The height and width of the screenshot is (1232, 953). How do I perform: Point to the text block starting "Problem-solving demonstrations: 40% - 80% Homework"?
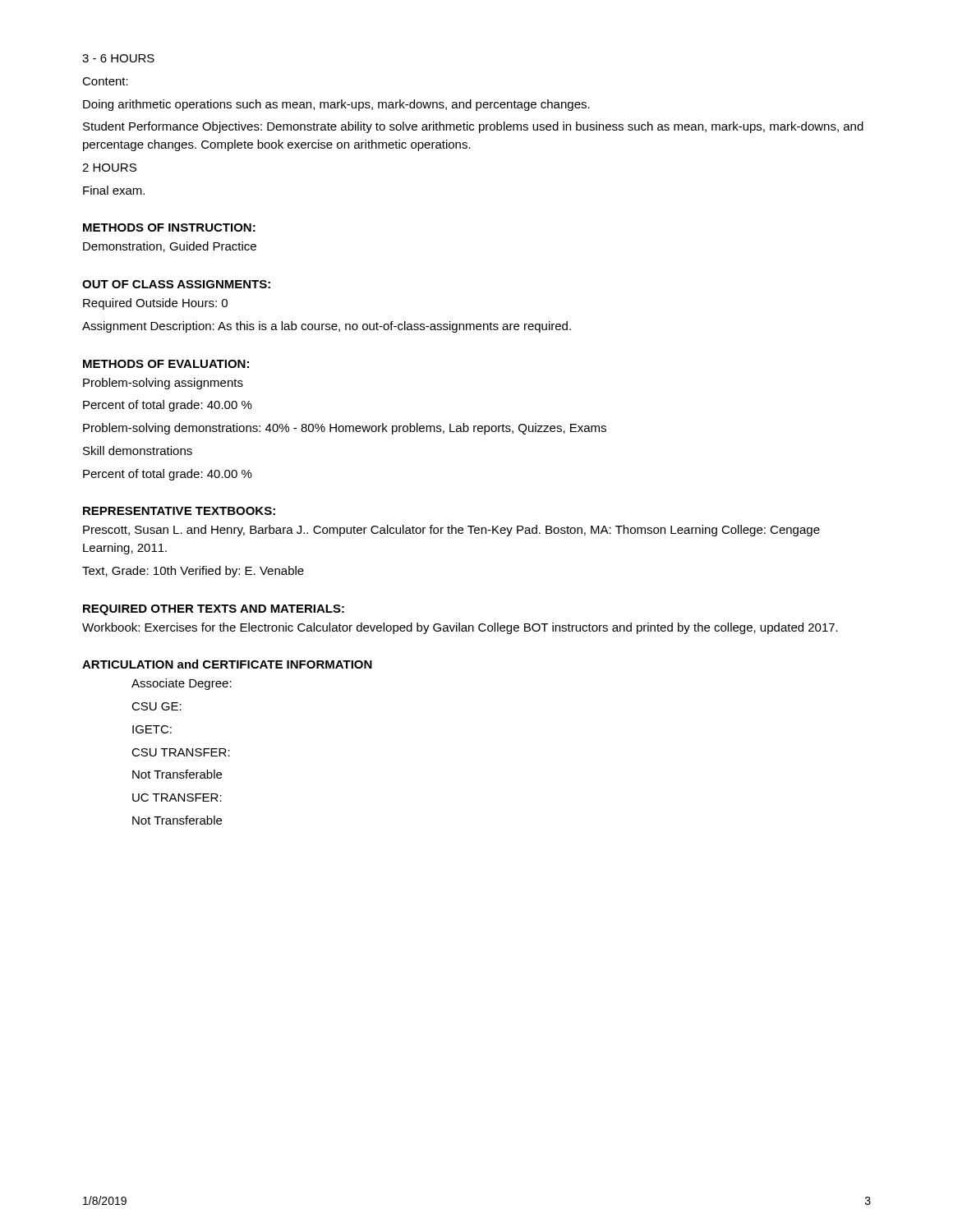(x=344, y=428)
